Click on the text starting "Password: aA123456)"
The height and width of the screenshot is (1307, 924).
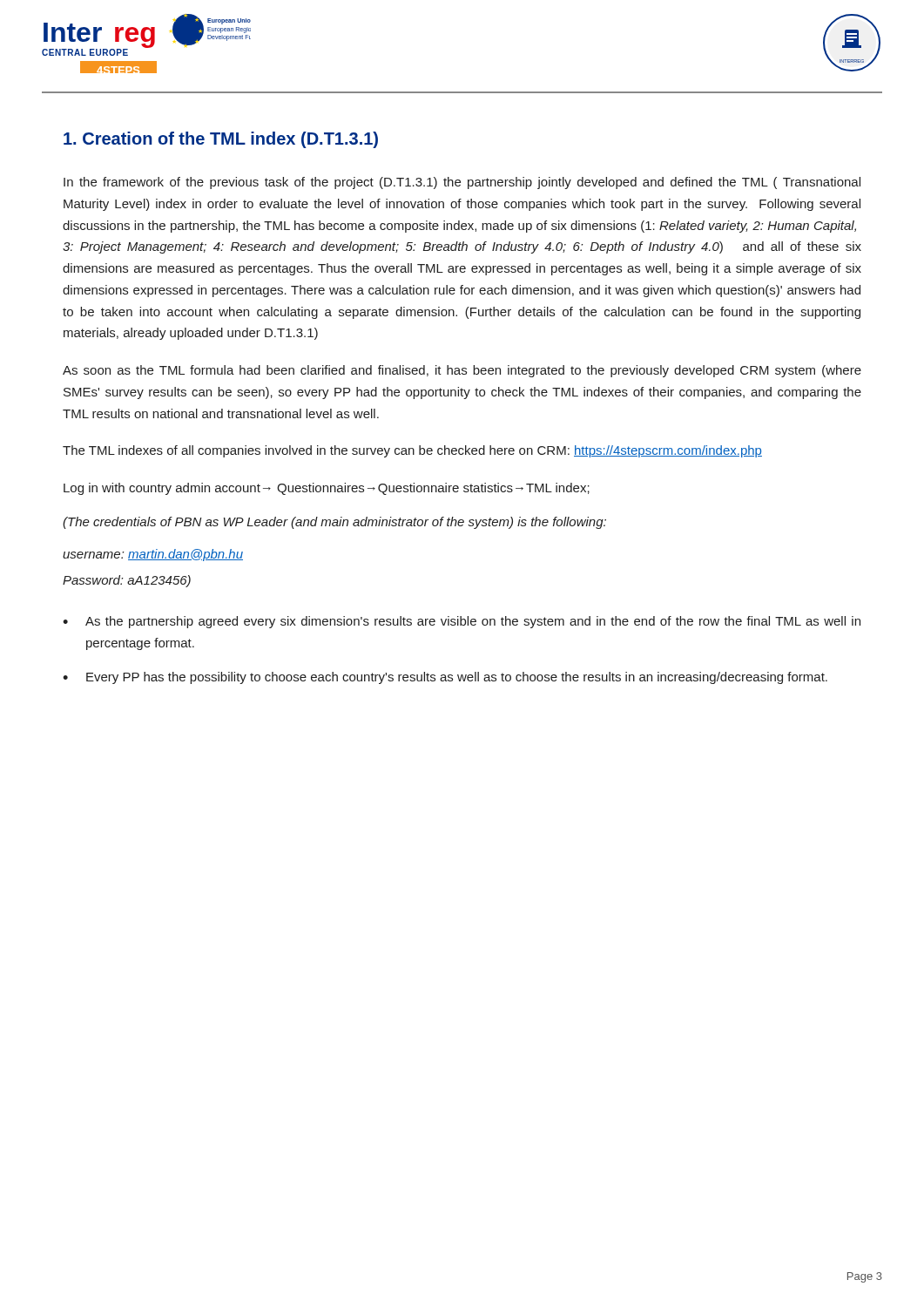(127, 580)
